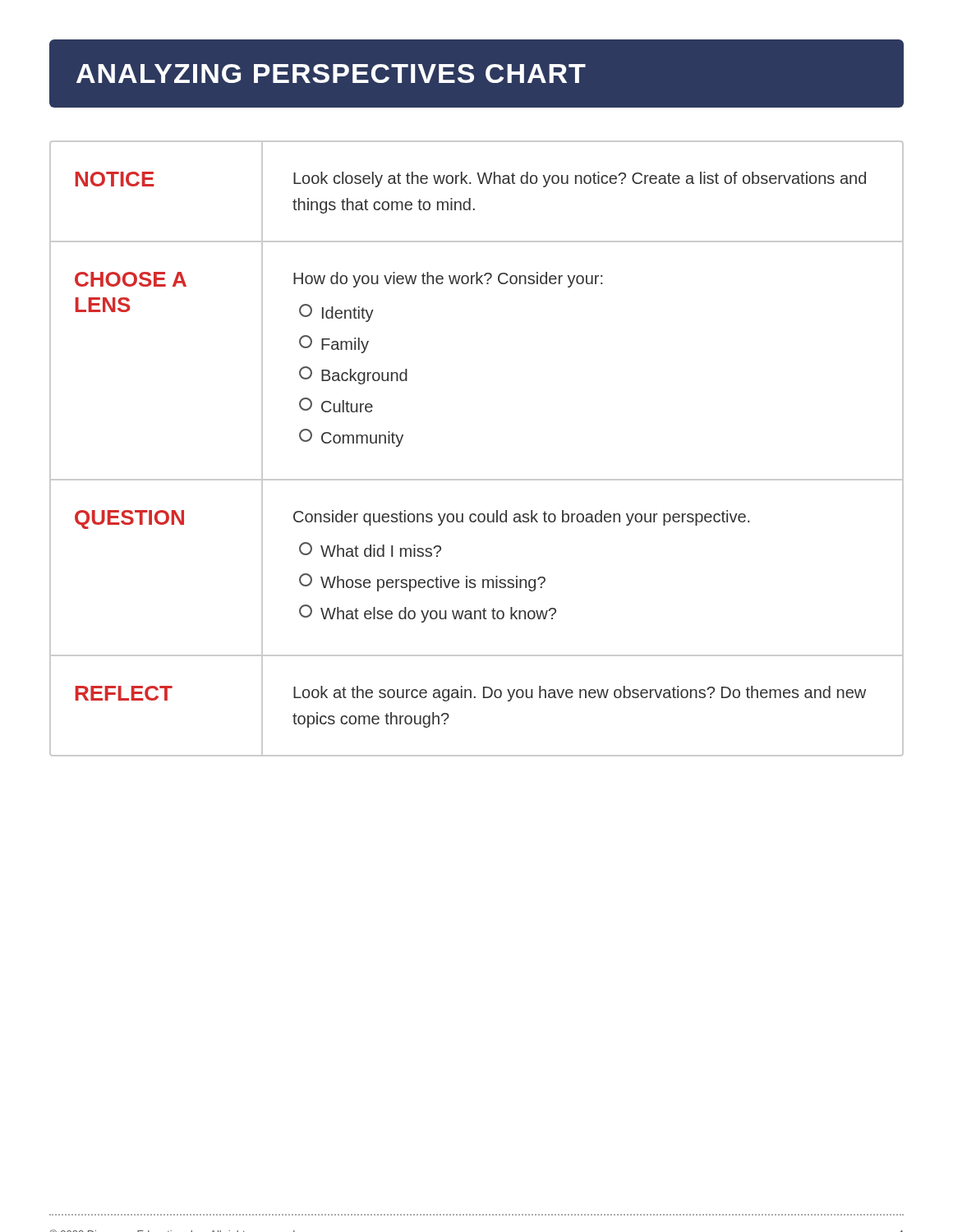This screenshot has height=1232, width=953.
Task: Find the title
Action: pos(331,73)
